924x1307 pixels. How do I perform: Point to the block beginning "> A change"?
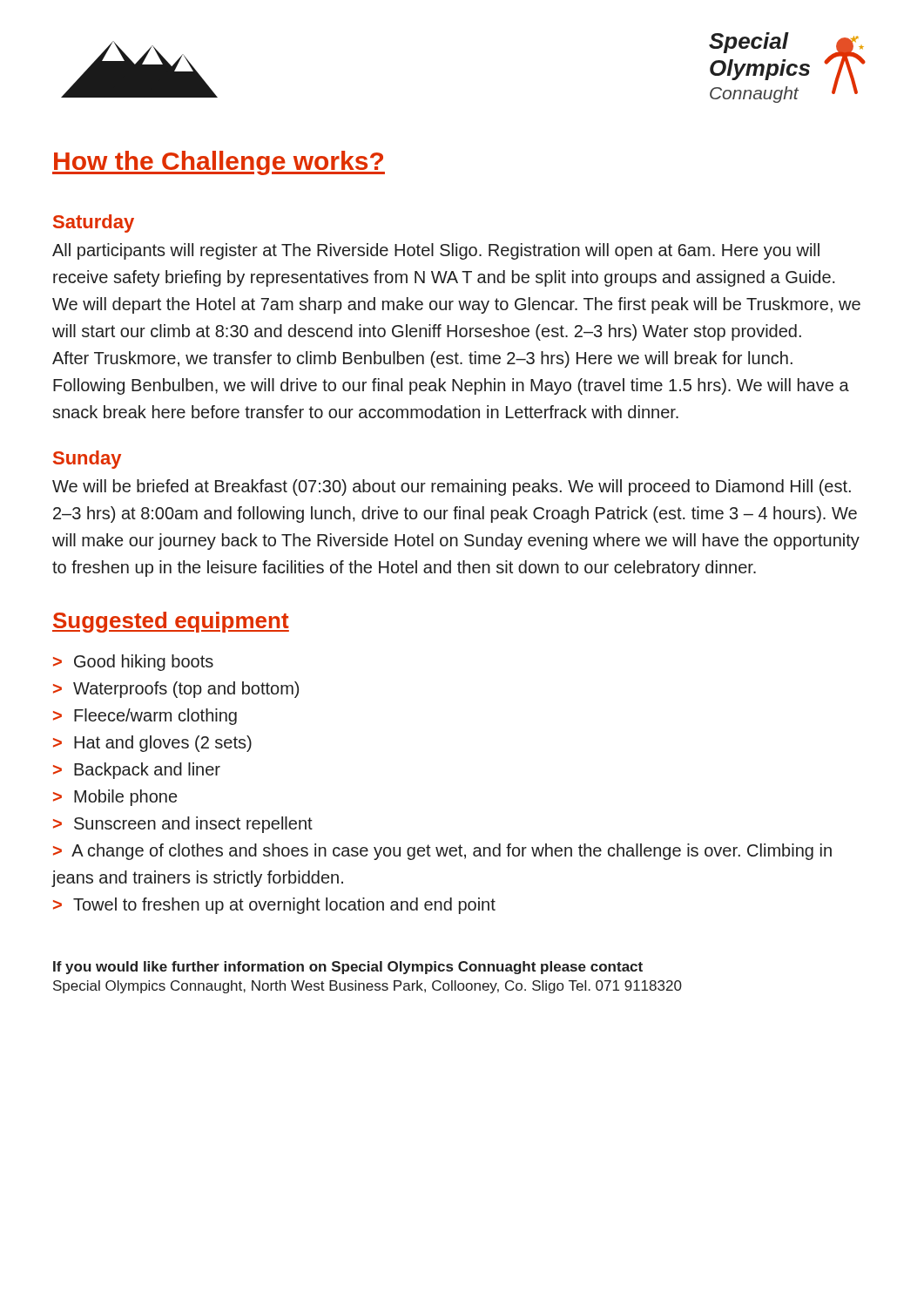[x=462, y=864]
